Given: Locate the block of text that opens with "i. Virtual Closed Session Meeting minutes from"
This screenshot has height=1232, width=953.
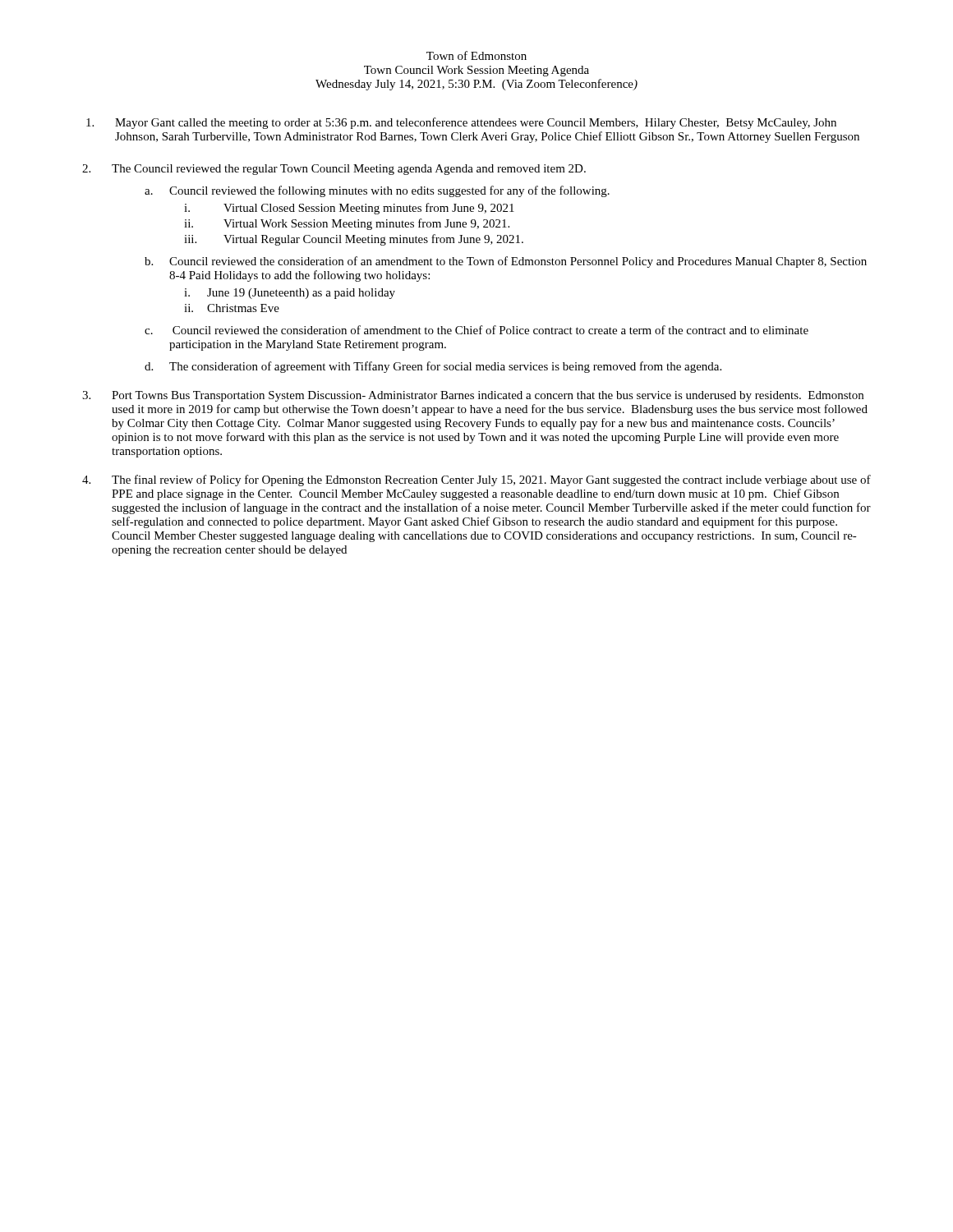Looking at the screenshot, I should tap(349, 208).
